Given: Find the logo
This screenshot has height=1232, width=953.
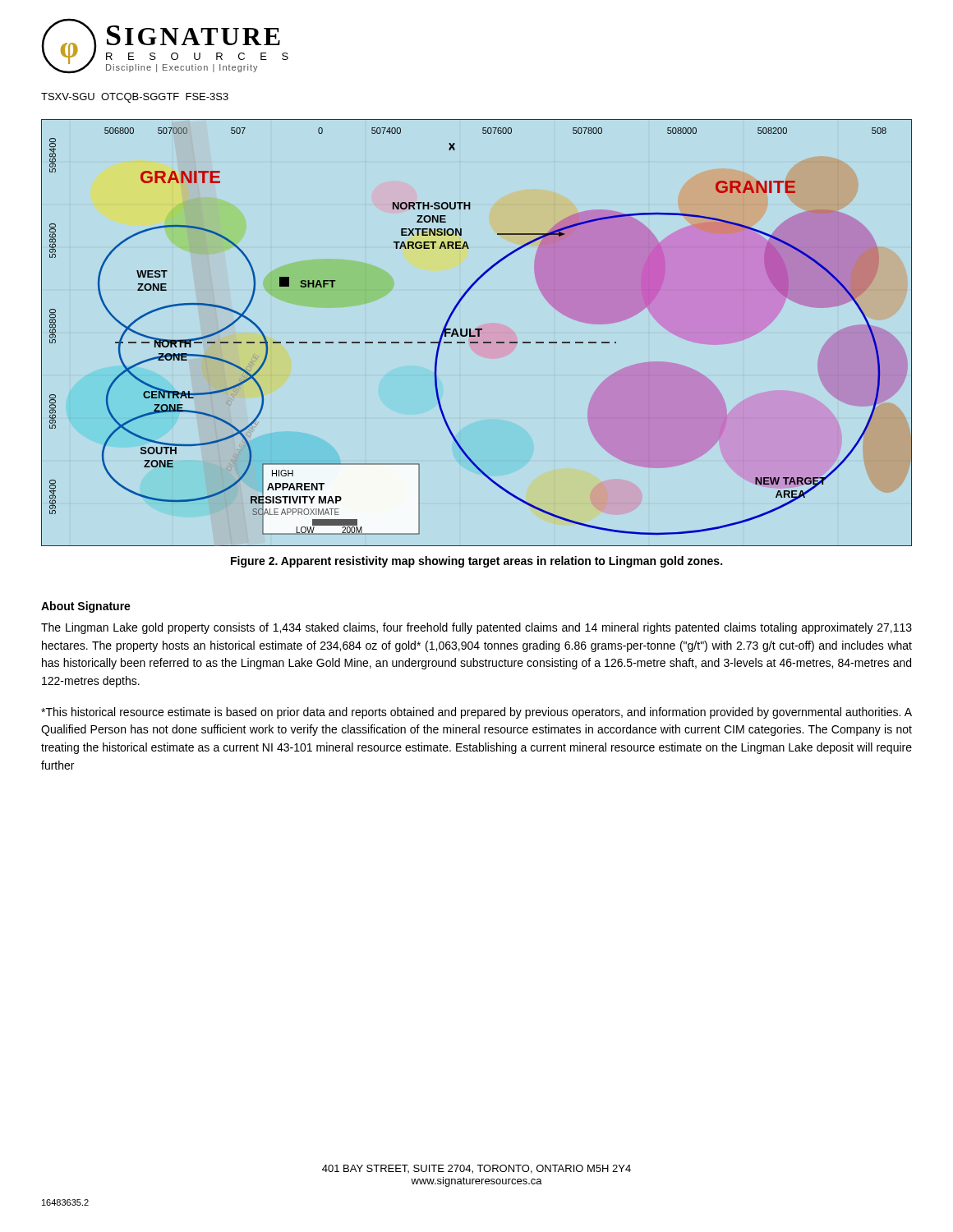Looking at the screenshot, I should (168, 46).
